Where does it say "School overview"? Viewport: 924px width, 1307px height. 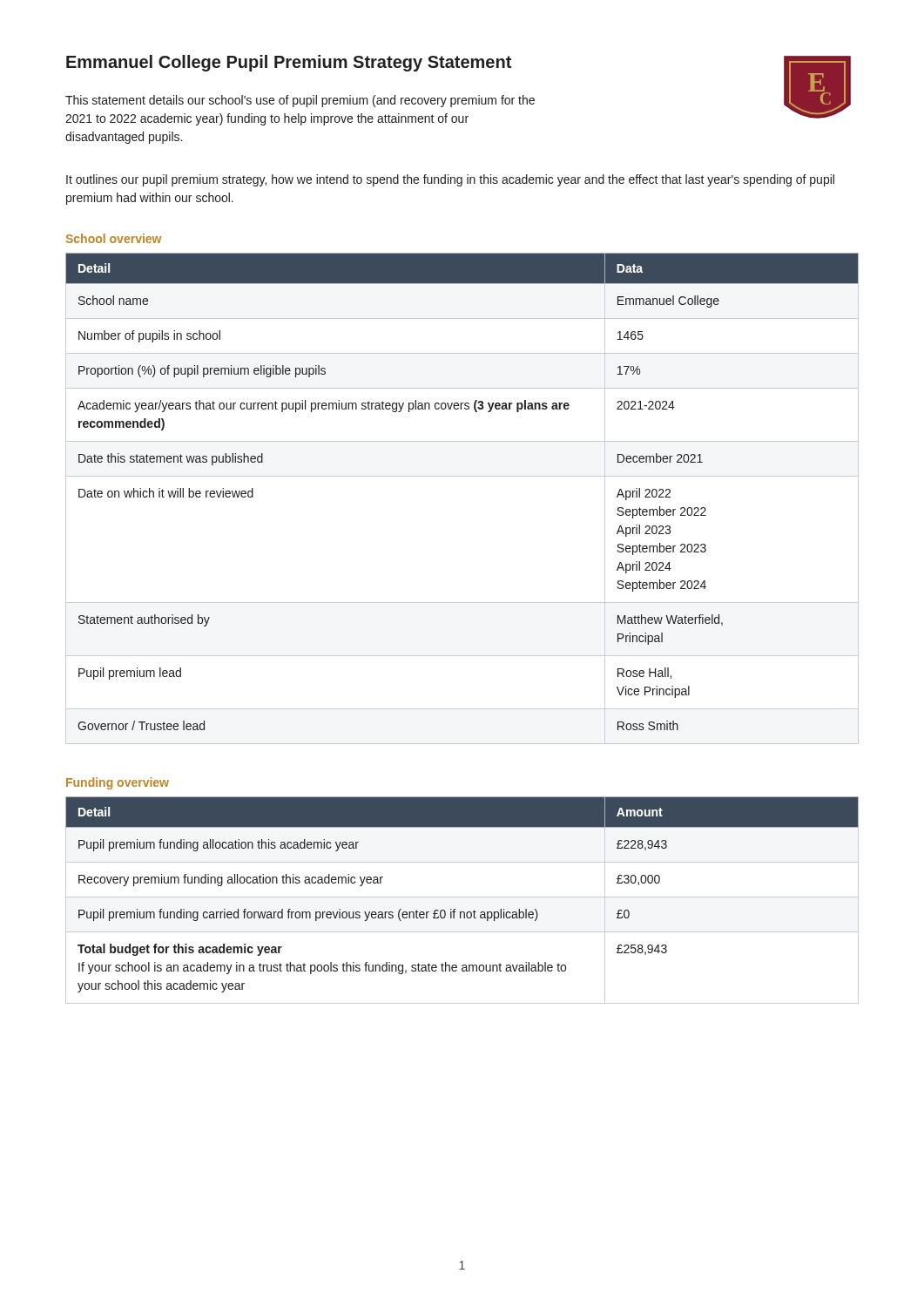tap(114, 238)
